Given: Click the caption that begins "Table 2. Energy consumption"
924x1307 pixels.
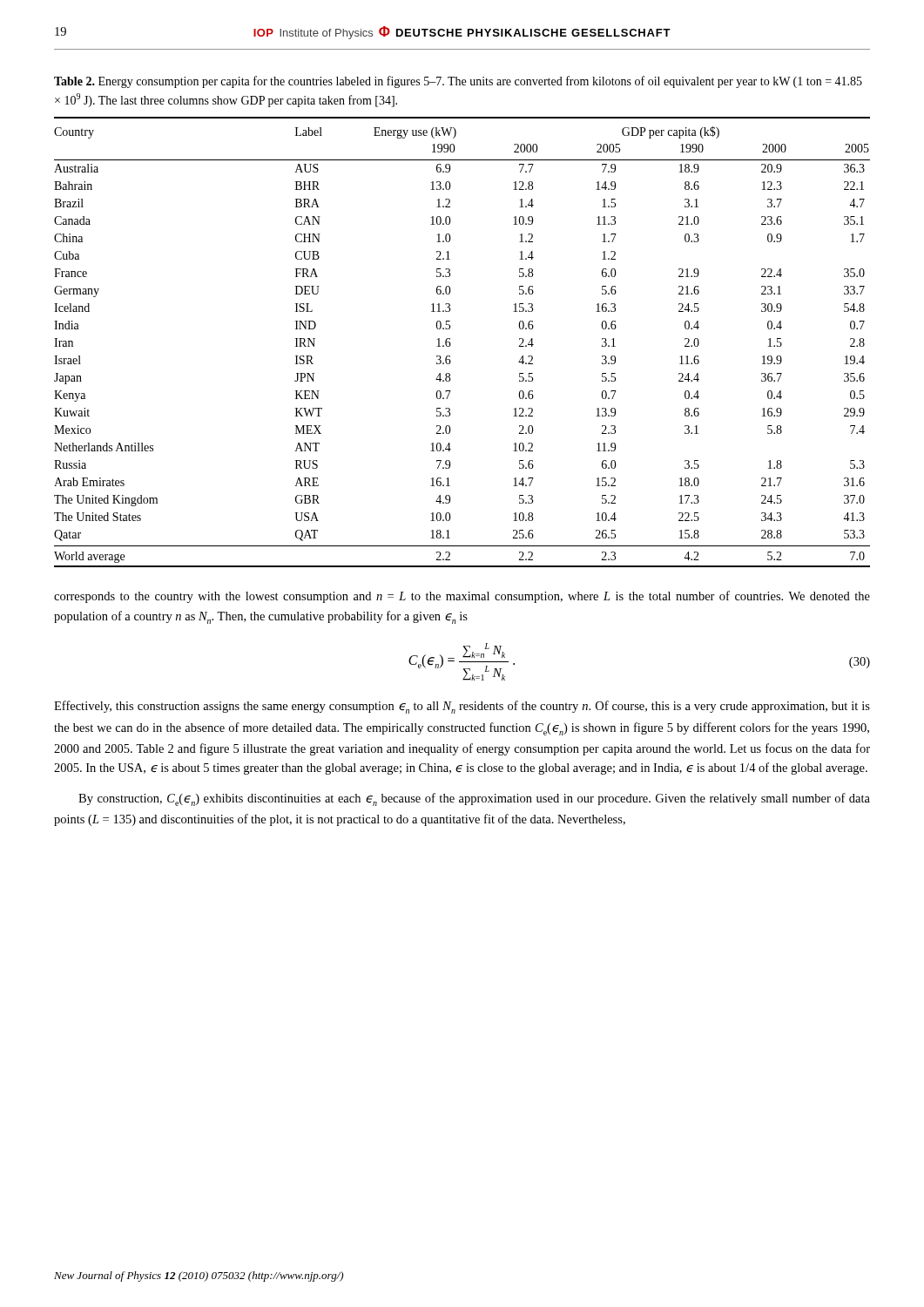Looking at the screenshot, I should click(458, 91).
